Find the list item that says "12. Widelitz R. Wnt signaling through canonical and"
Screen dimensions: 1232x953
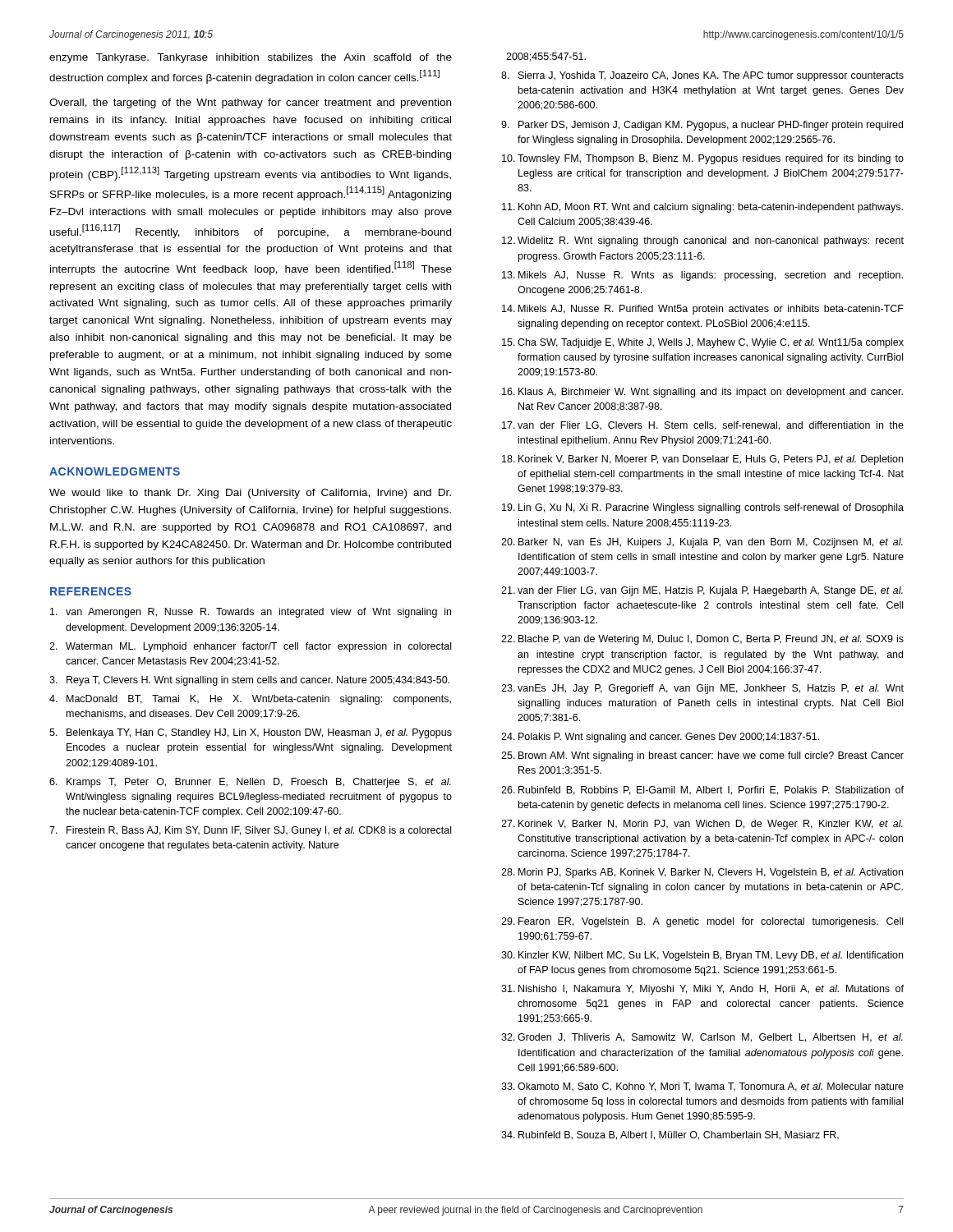click(702, 248)
